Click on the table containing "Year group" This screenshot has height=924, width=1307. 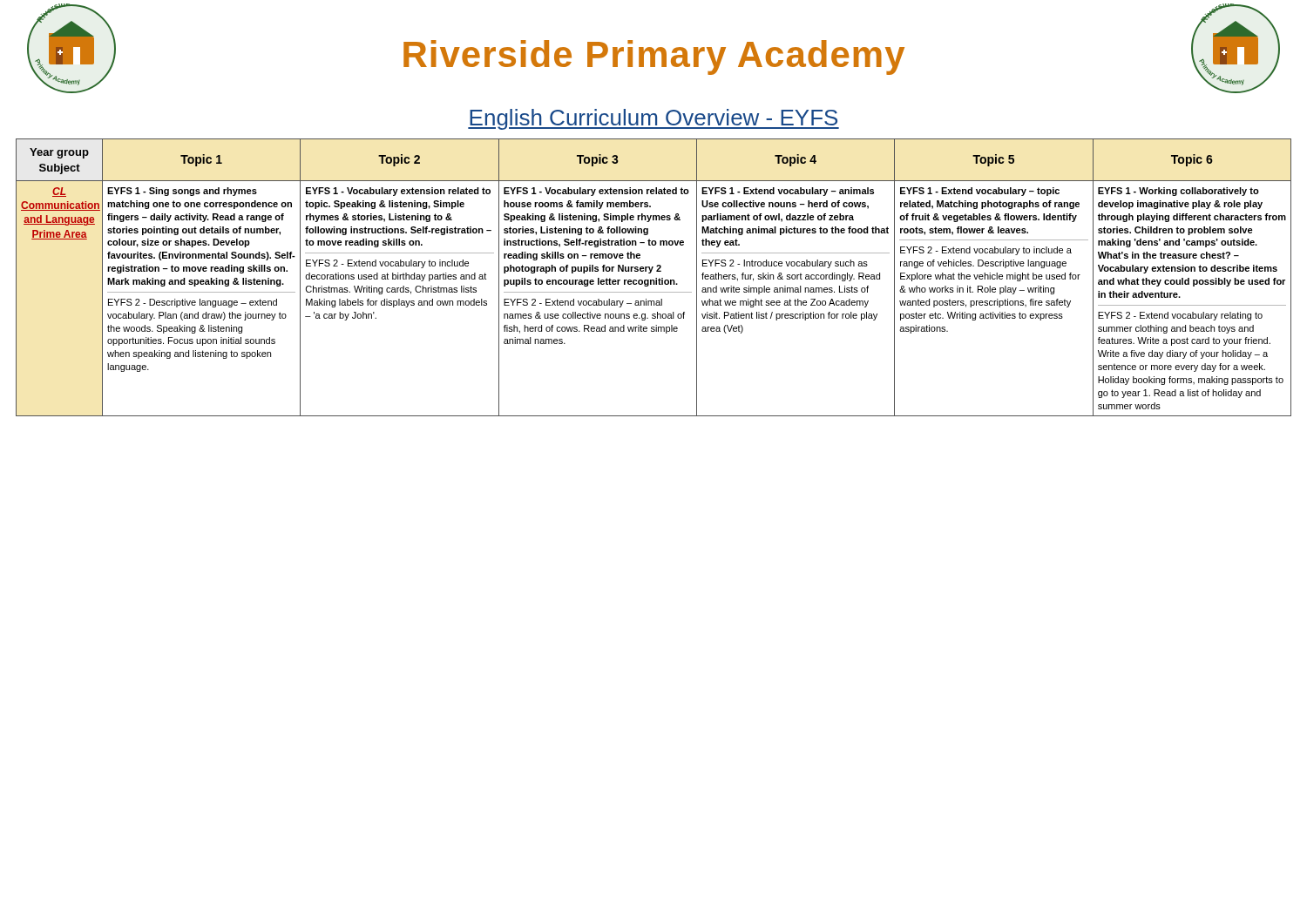[654, 278]
